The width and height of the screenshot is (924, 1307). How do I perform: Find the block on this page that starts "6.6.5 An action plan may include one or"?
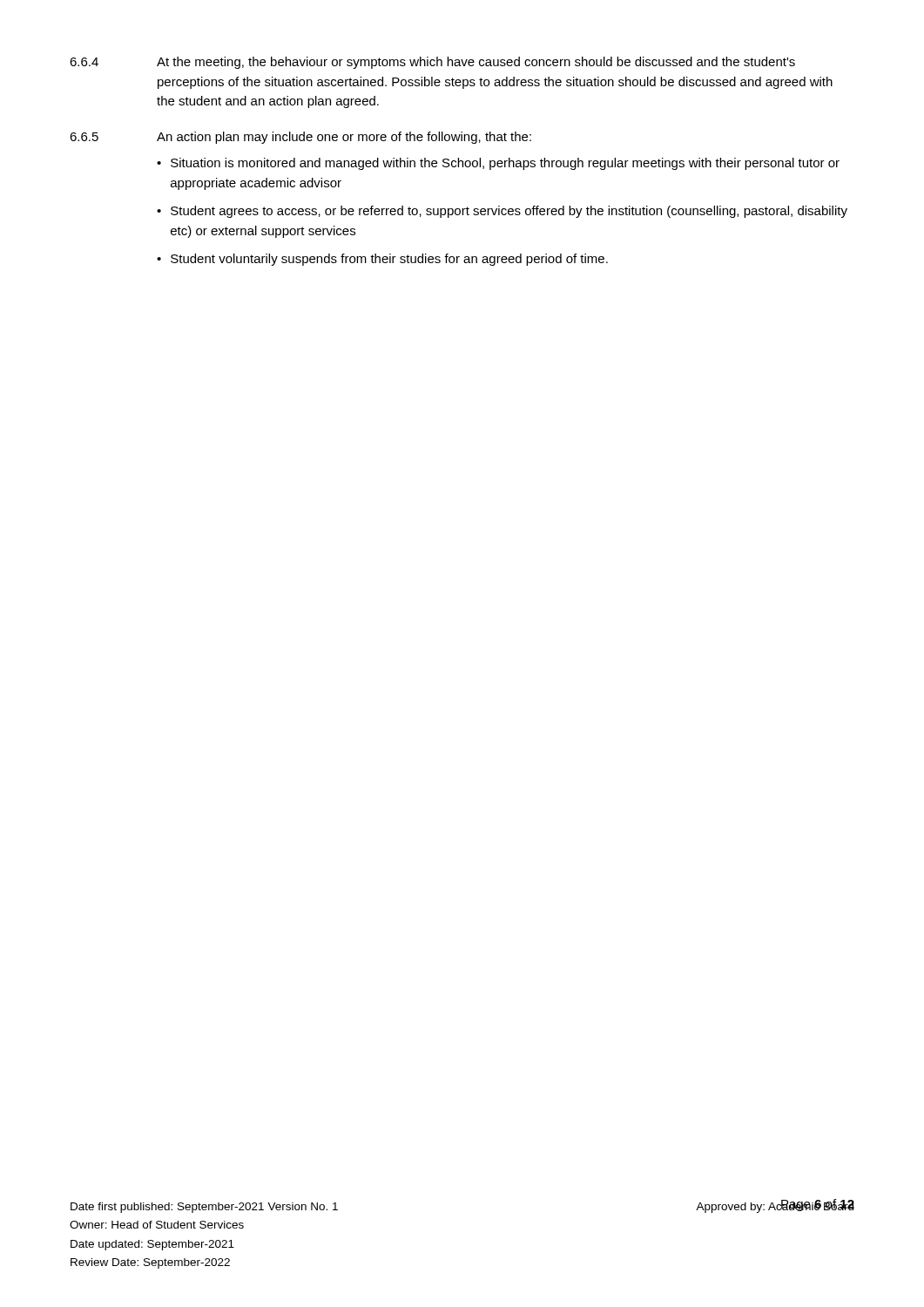pos(462,202)
